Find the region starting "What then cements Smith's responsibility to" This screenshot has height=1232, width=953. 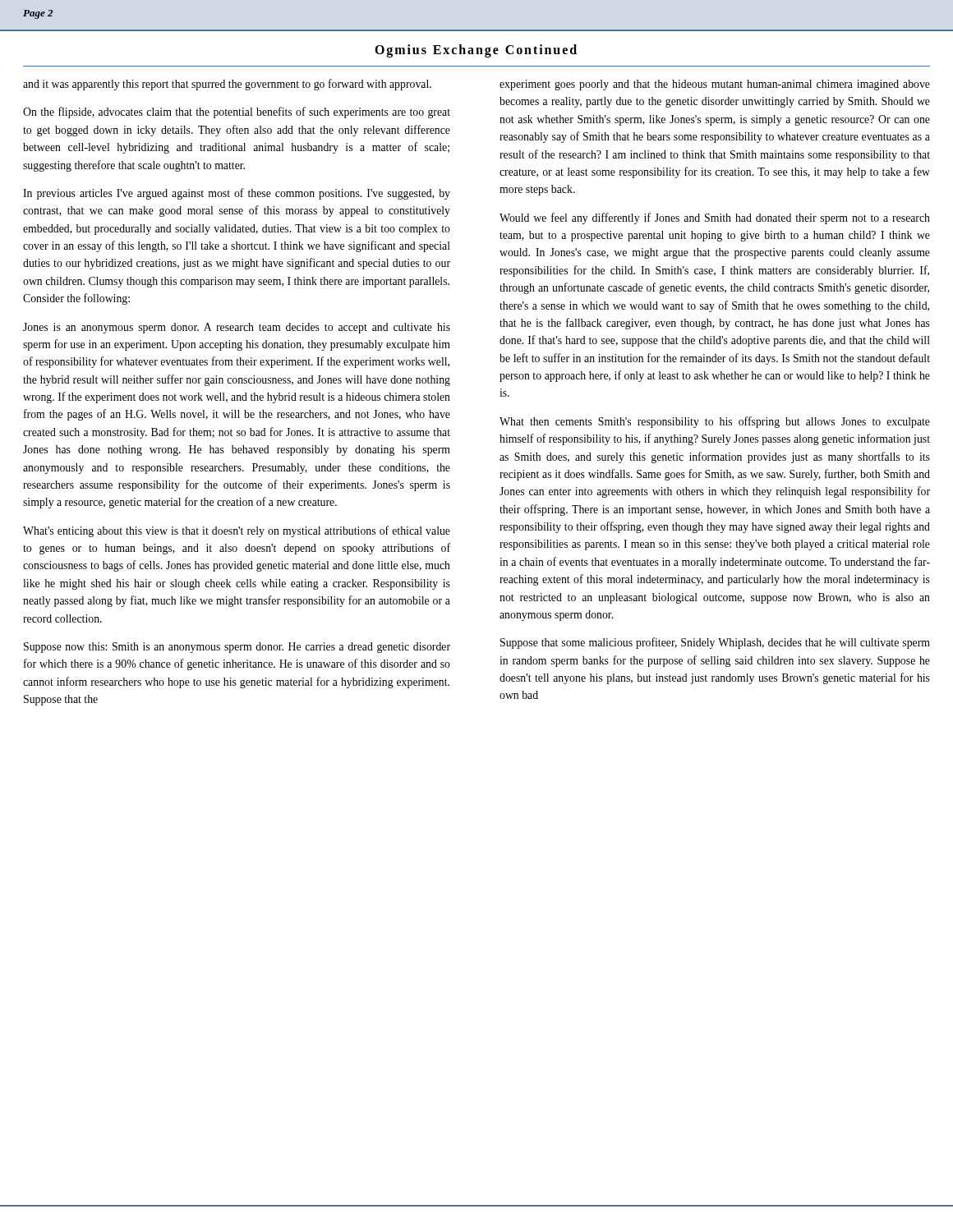click(715, 518)
